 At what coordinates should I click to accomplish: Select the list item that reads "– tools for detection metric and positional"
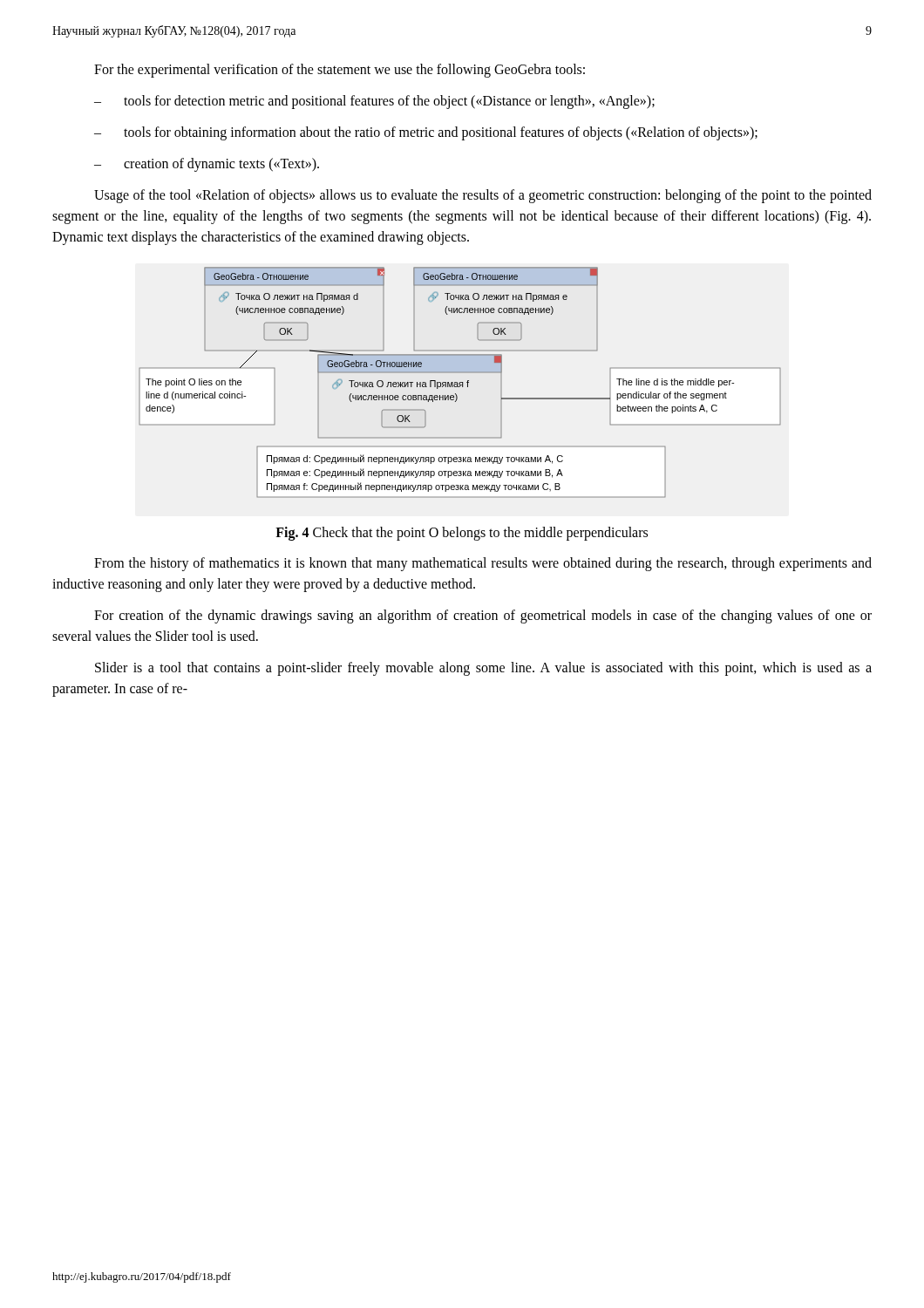pyautogui.click(x=375, y=101)
